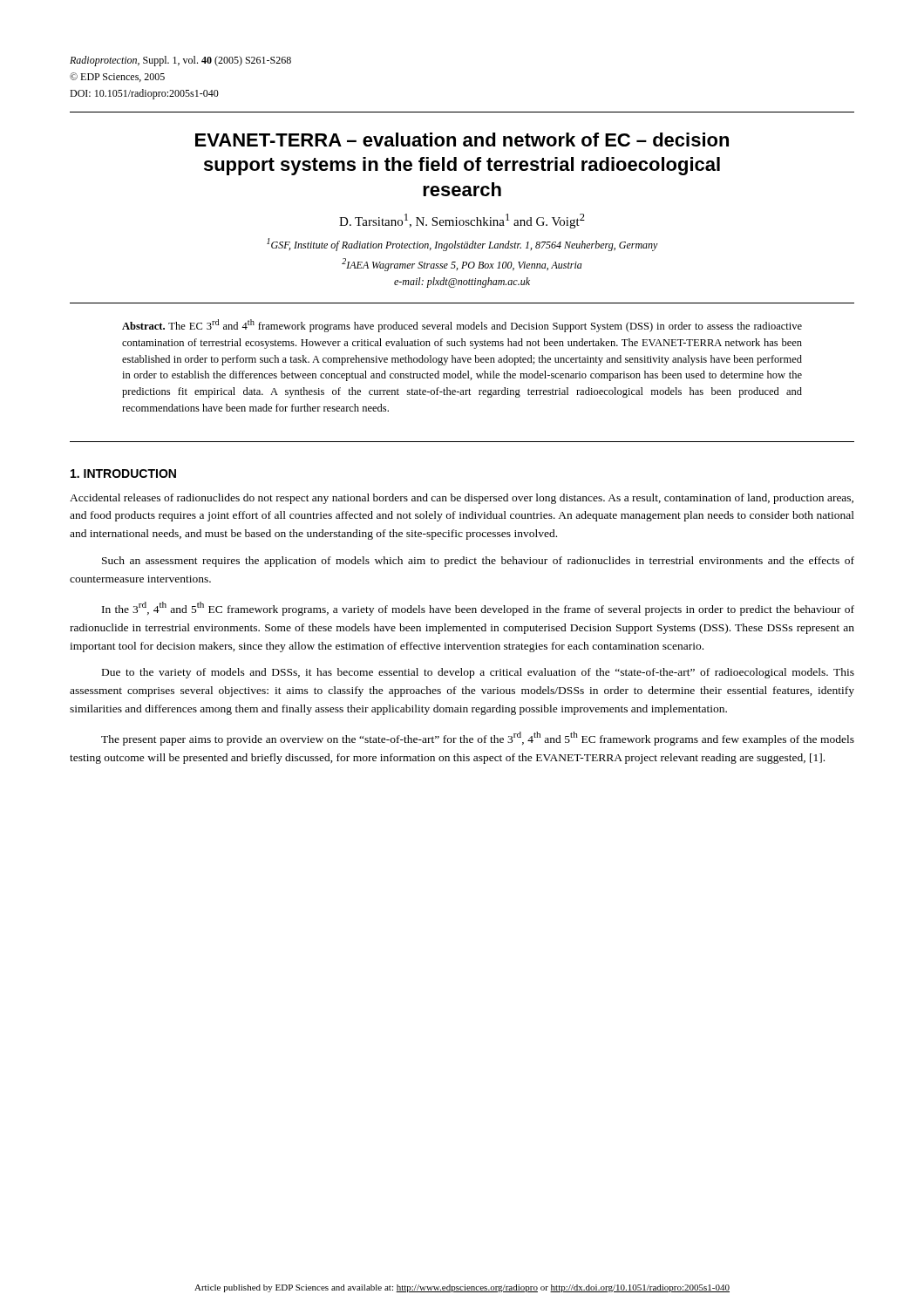Click the passage that begins "1GSF, Institute of Radiation Protection, Ingolstädter Landstr."
Image resolution: width=924 pixels, height=1308 pixels.
click(462, 262)
